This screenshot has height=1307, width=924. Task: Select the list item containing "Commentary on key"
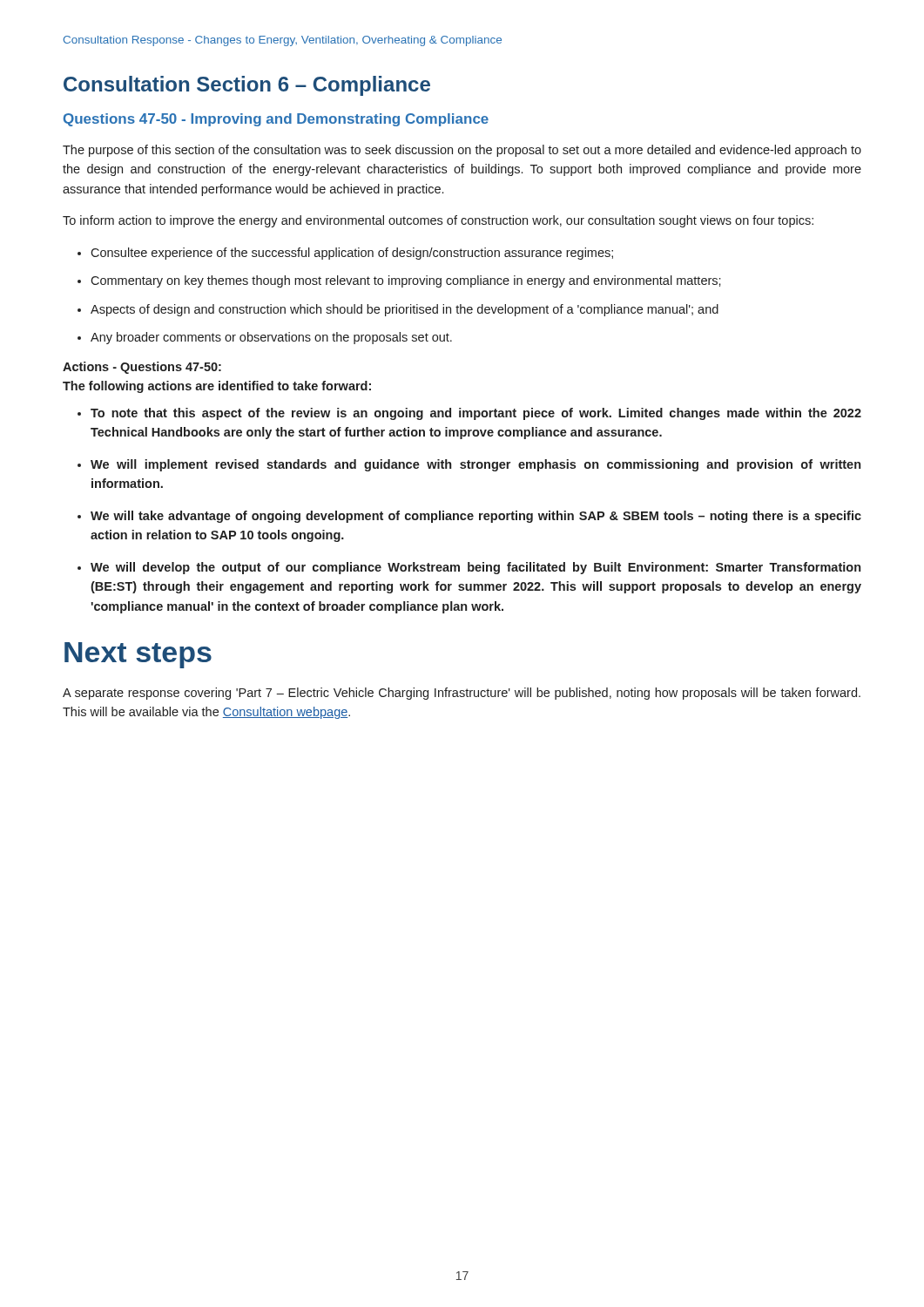pos(406,281)
